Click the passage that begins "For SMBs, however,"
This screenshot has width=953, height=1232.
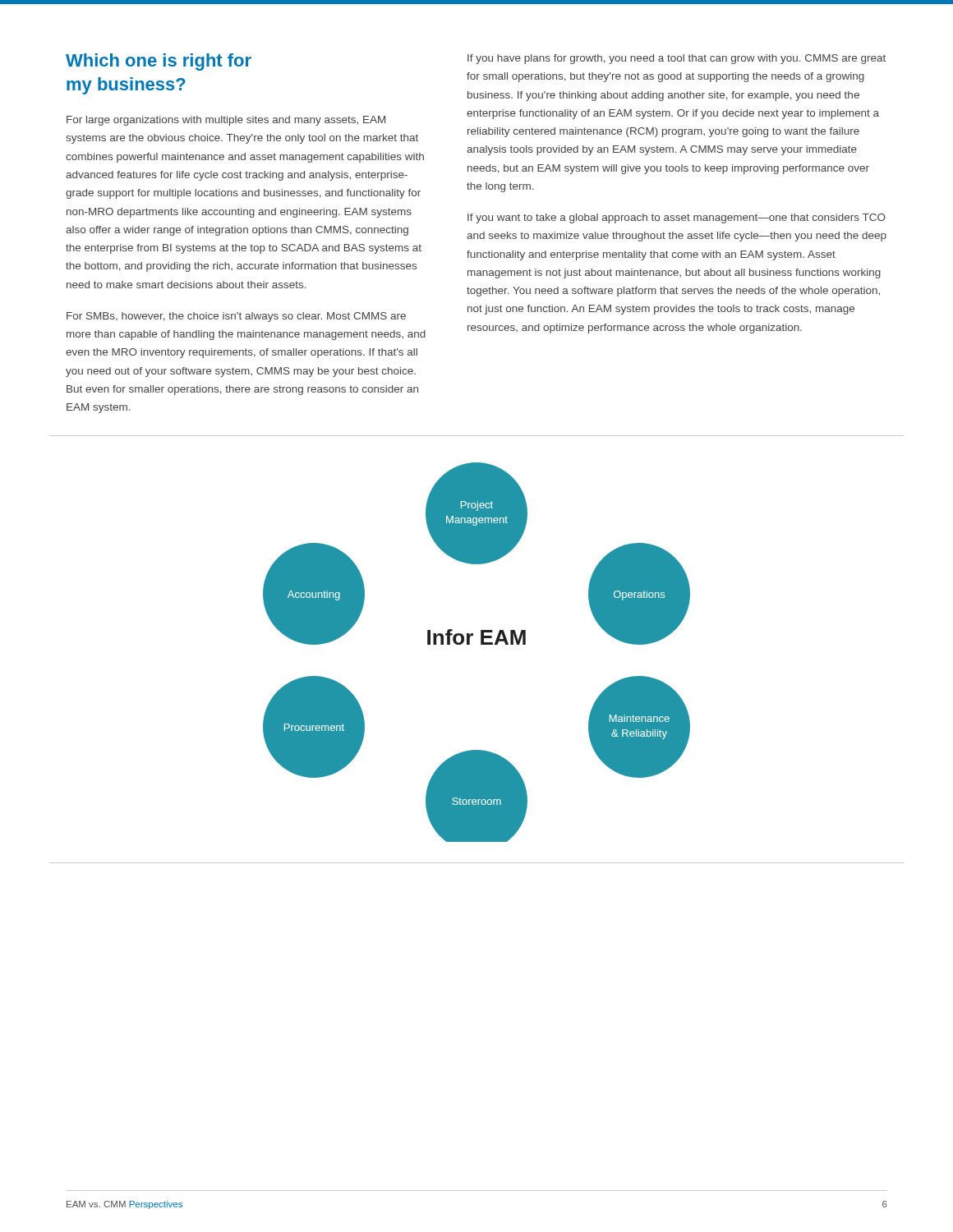pos(246,361)
